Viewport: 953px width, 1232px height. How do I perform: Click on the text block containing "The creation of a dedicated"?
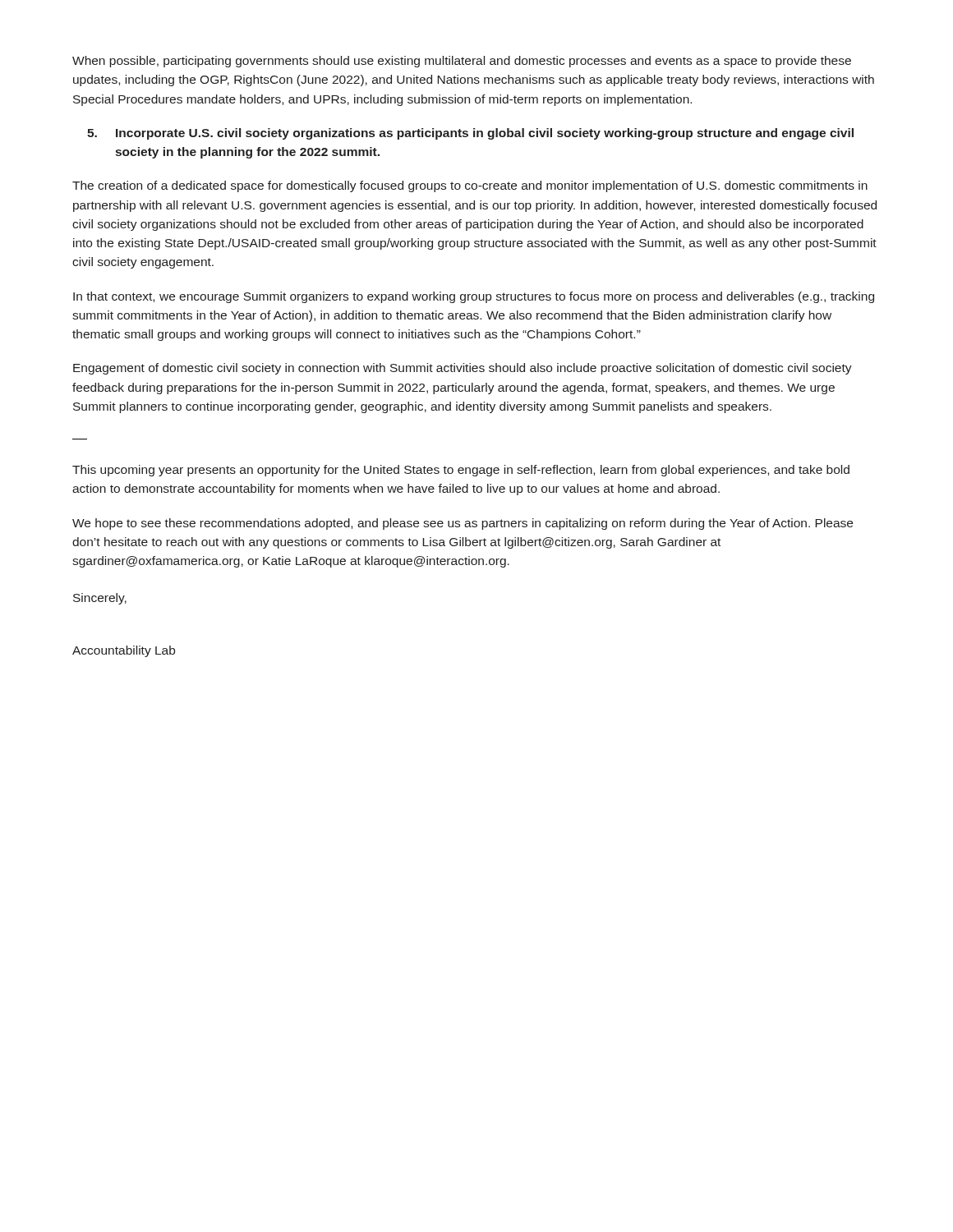tap(475, 224)
